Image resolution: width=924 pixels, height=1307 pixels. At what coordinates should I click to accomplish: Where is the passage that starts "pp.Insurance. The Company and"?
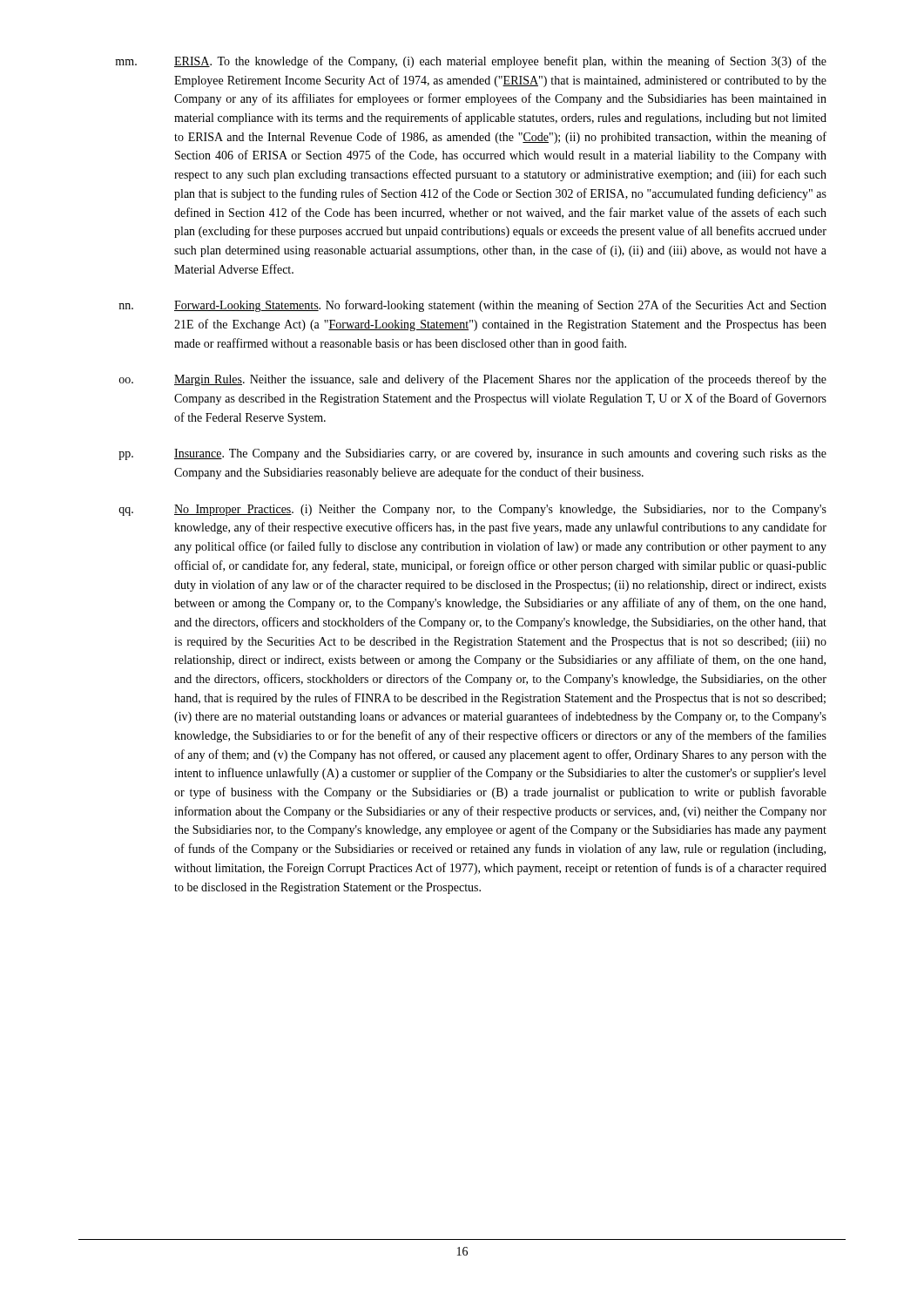452,464
